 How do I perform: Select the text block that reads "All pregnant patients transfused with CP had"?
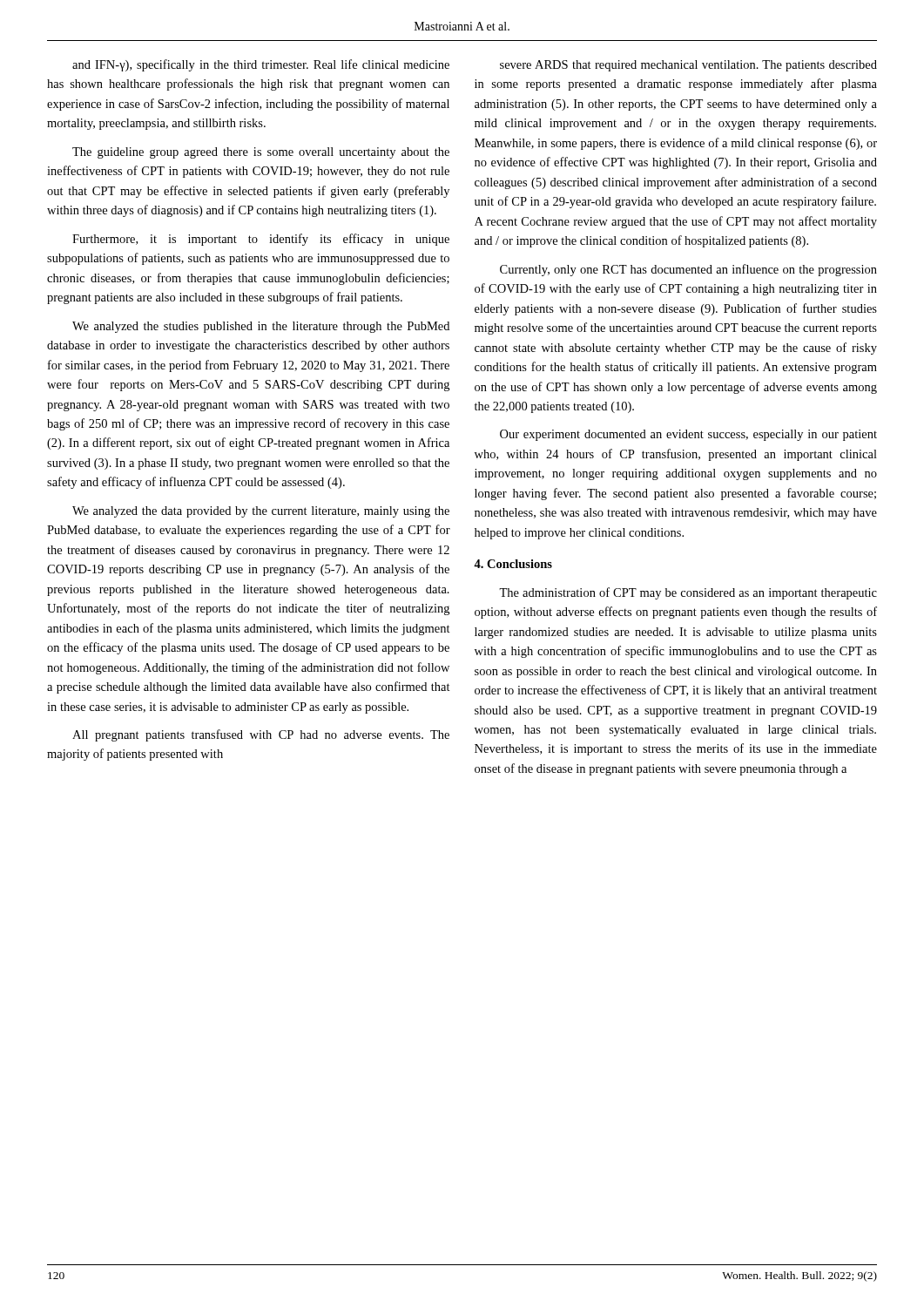[248, 744]
